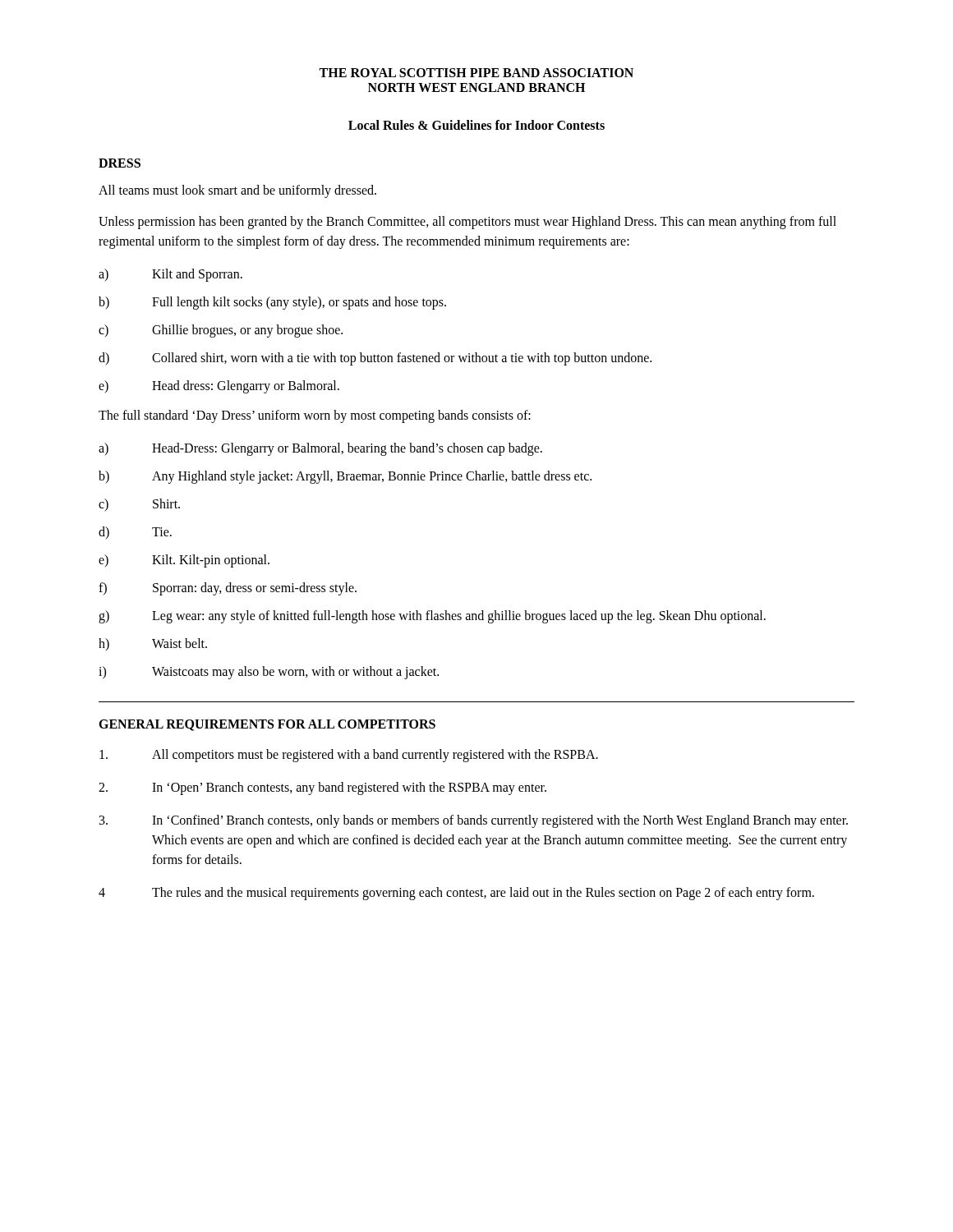Find the block on this page that starts "c)Ghillie brogues, or any brogue"
Image resolution: width=953 pixels, height=1232 pixels.
point(221,331)
